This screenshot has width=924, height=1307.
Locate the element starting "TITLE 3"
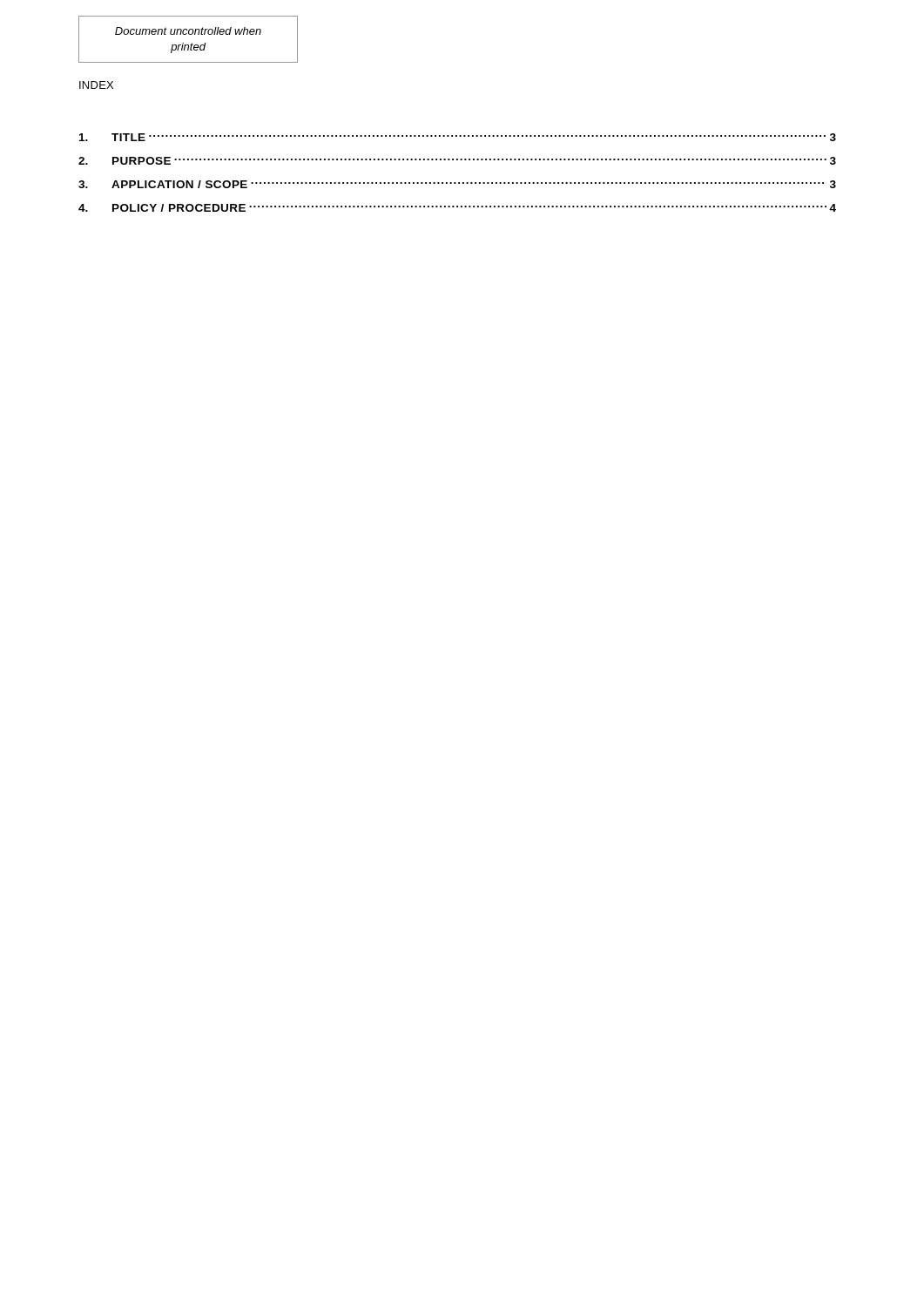click(457, 136)
